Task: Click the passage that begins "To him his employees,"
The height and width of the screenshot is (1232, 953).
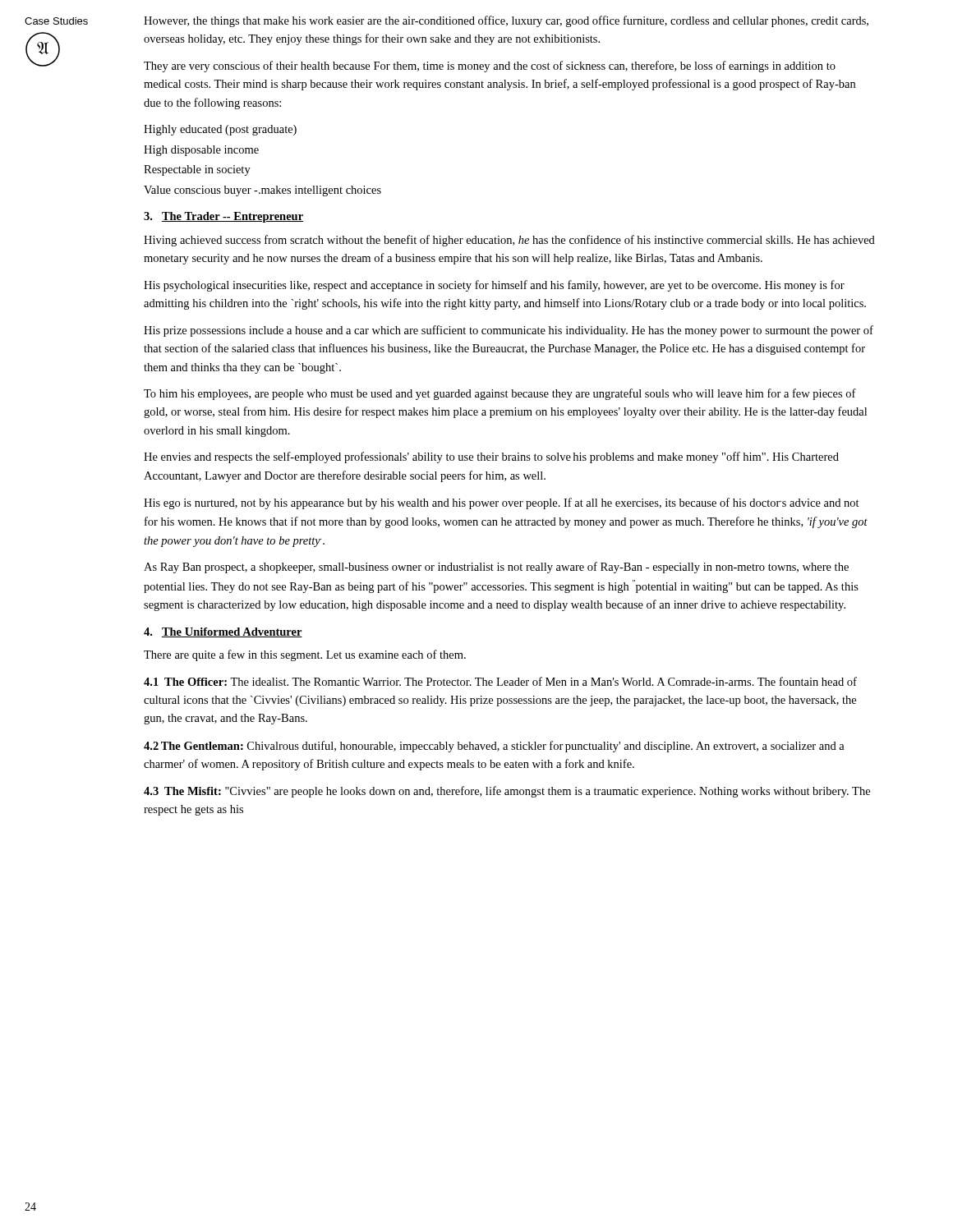Action: click(x=509, y=412)
